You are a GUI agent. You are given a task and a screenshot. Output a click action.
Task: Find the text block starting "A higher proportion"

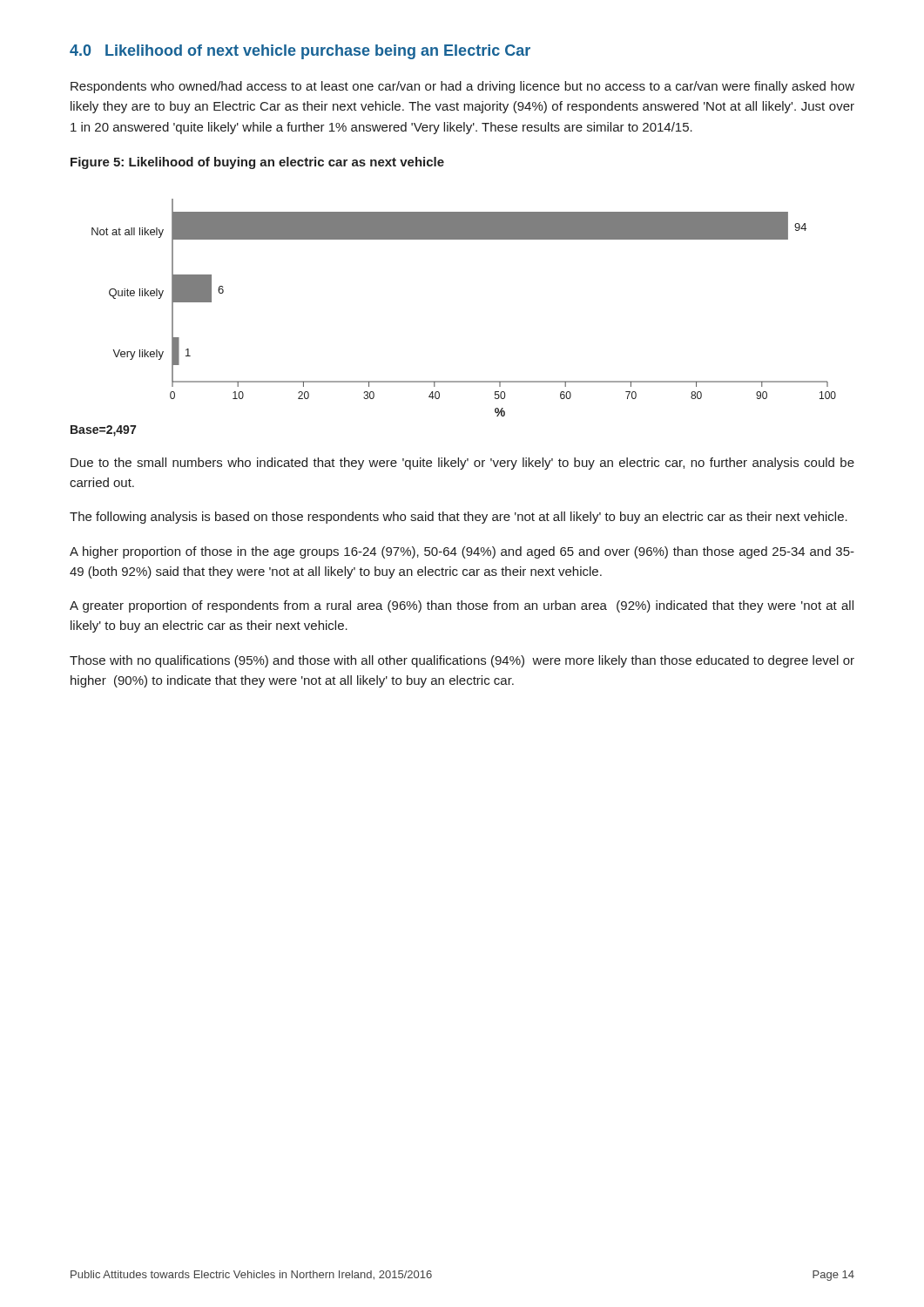[462, 561]
